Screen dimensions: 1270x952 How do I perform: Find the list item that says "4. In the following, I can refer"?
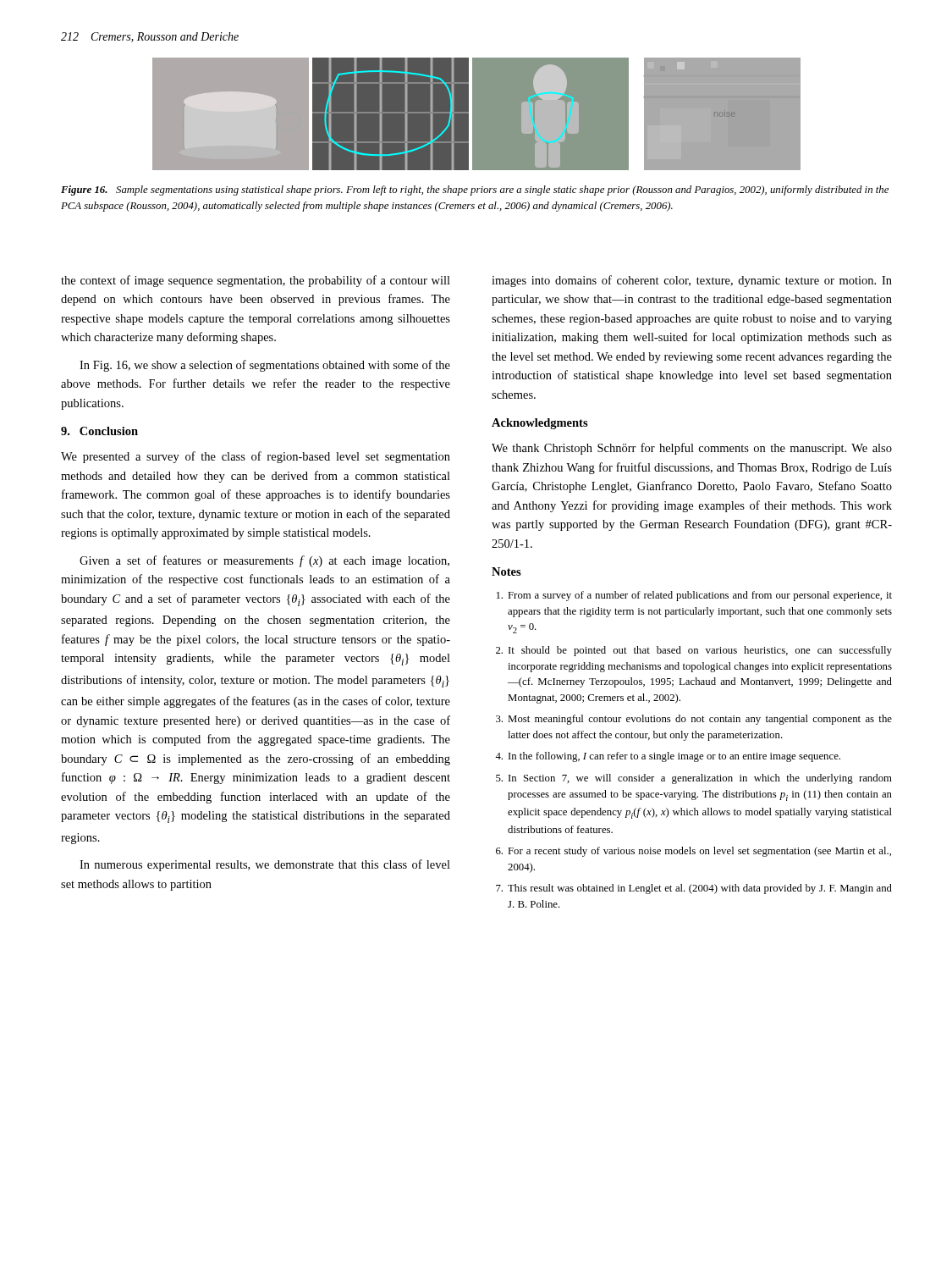tap(692, 757)
